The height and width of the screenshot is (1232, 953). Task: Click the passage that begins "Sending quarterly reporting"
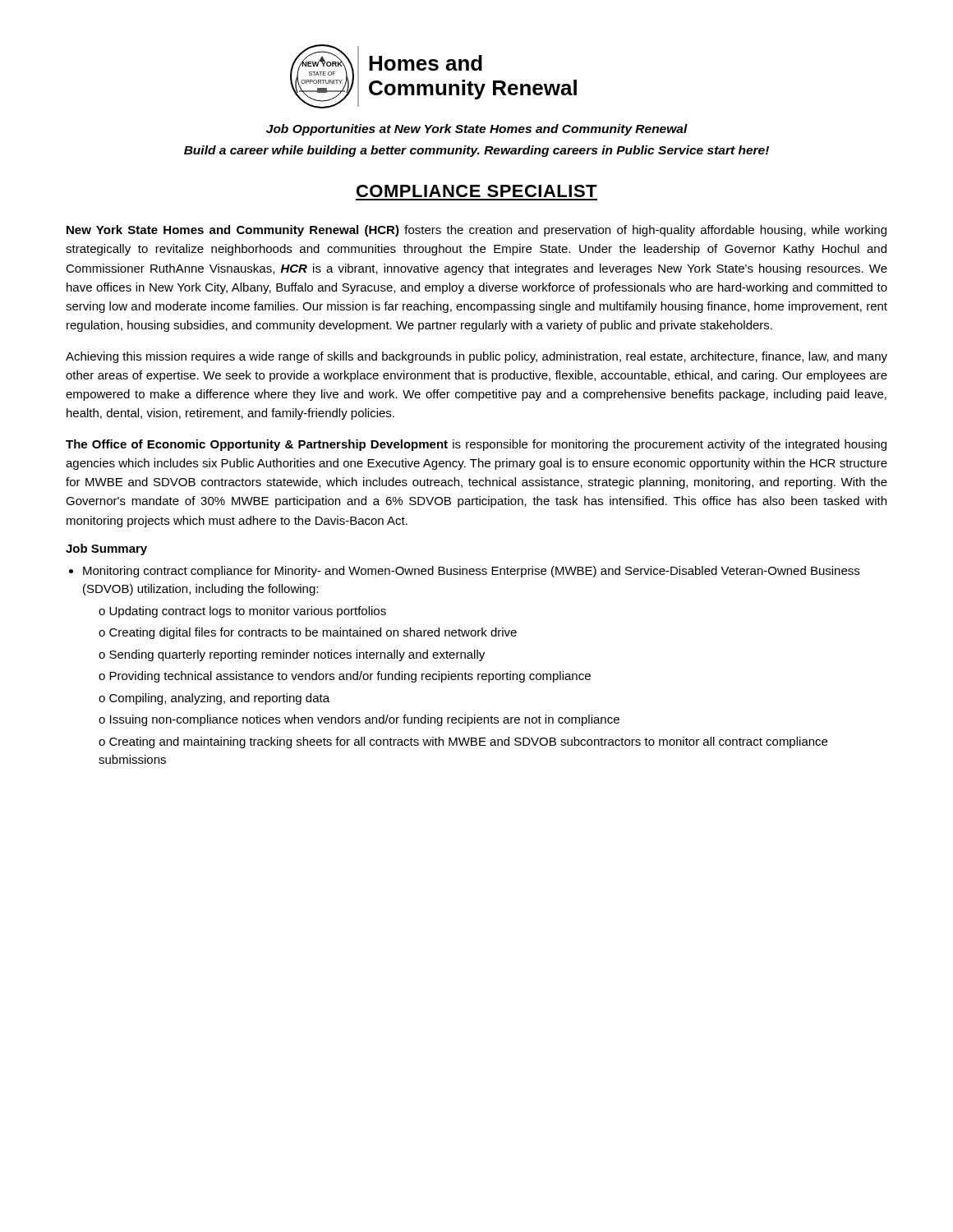(297, 654)
